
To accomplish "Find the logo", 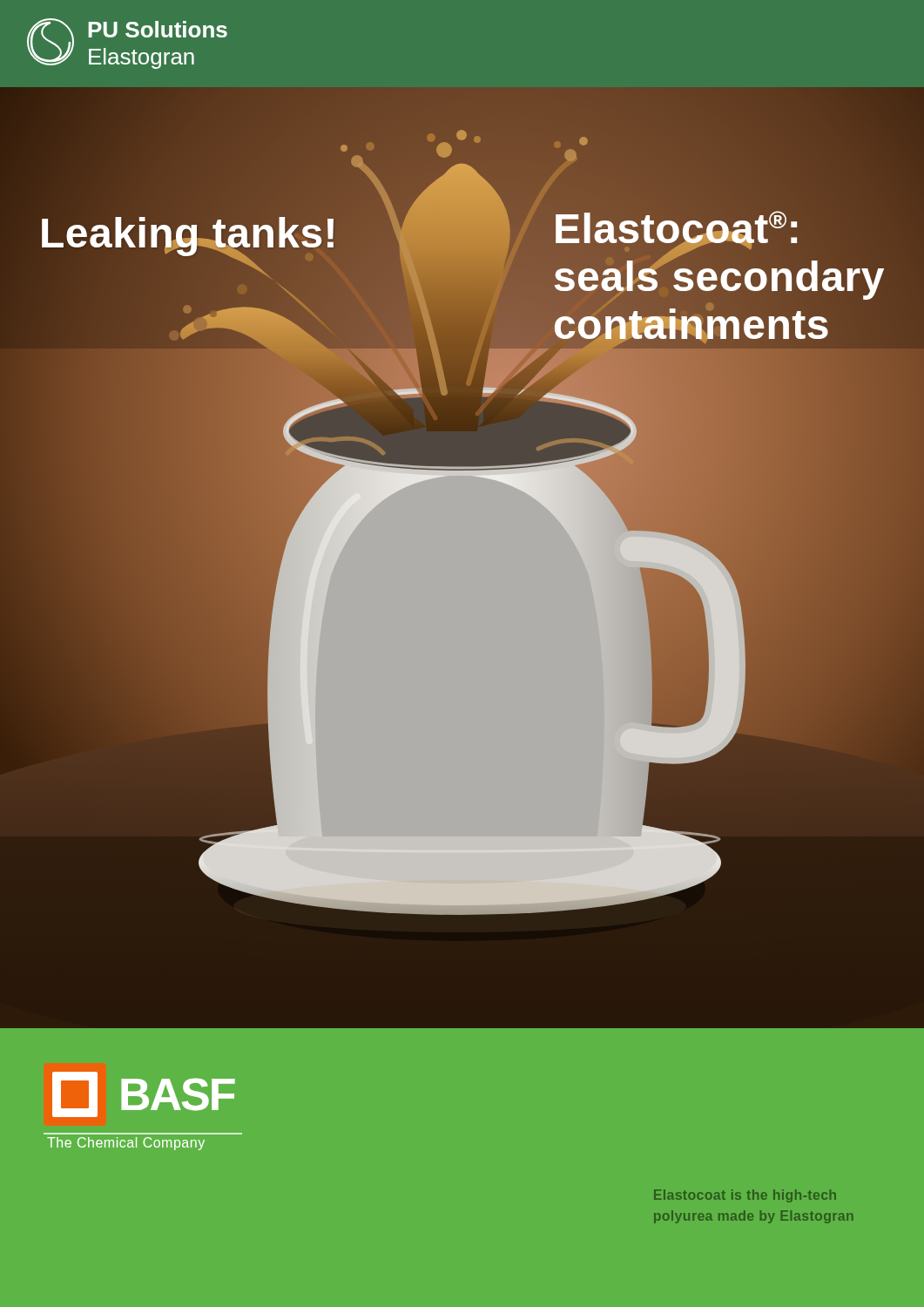I will 144,1104.
